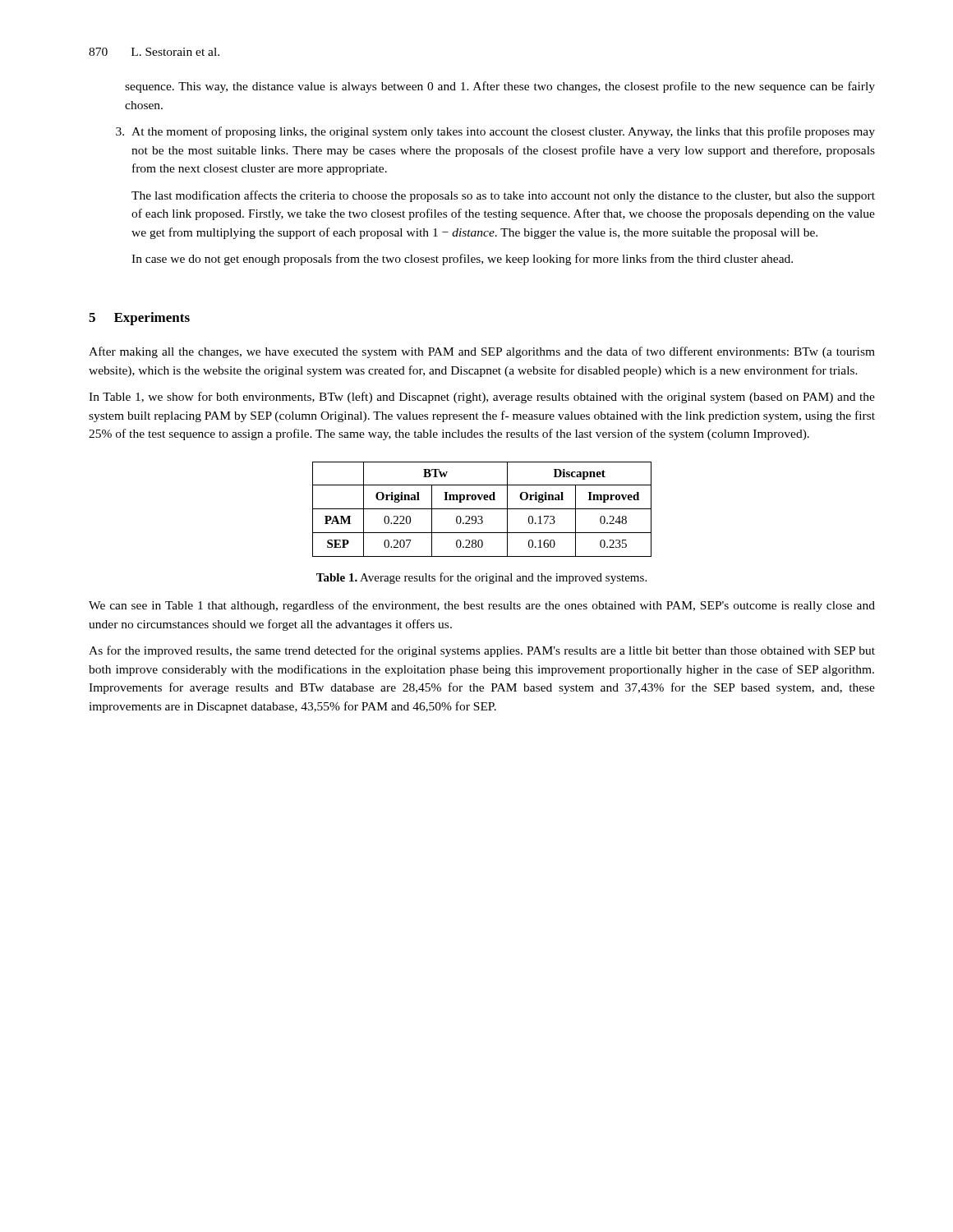The image size is (953, 1232).
Task: Click the passage that begins "After making all the changes, we have executed"
Action: pos(482,361)
